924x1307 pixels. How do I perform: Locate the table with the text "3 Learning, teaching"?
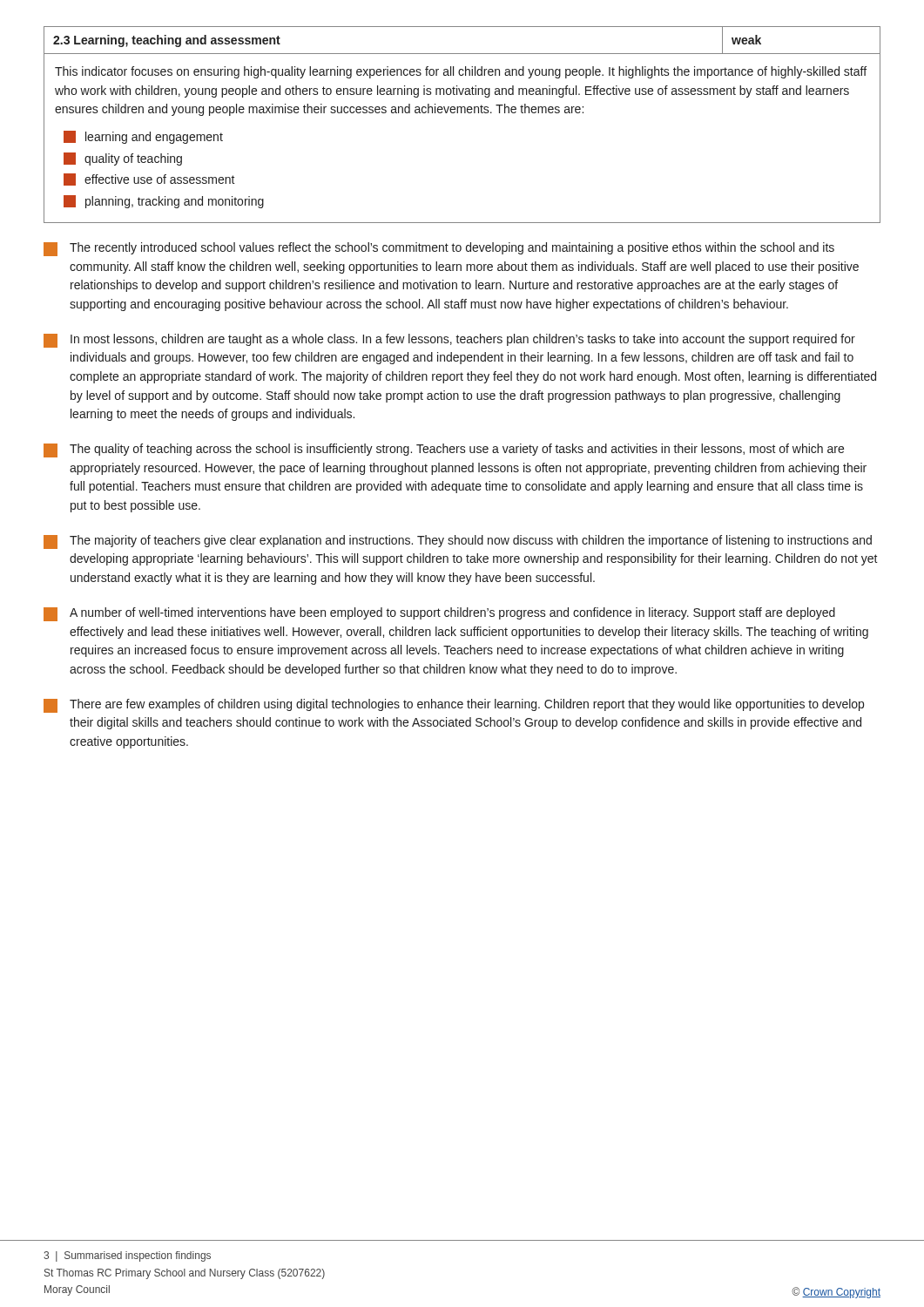point(462,124)
